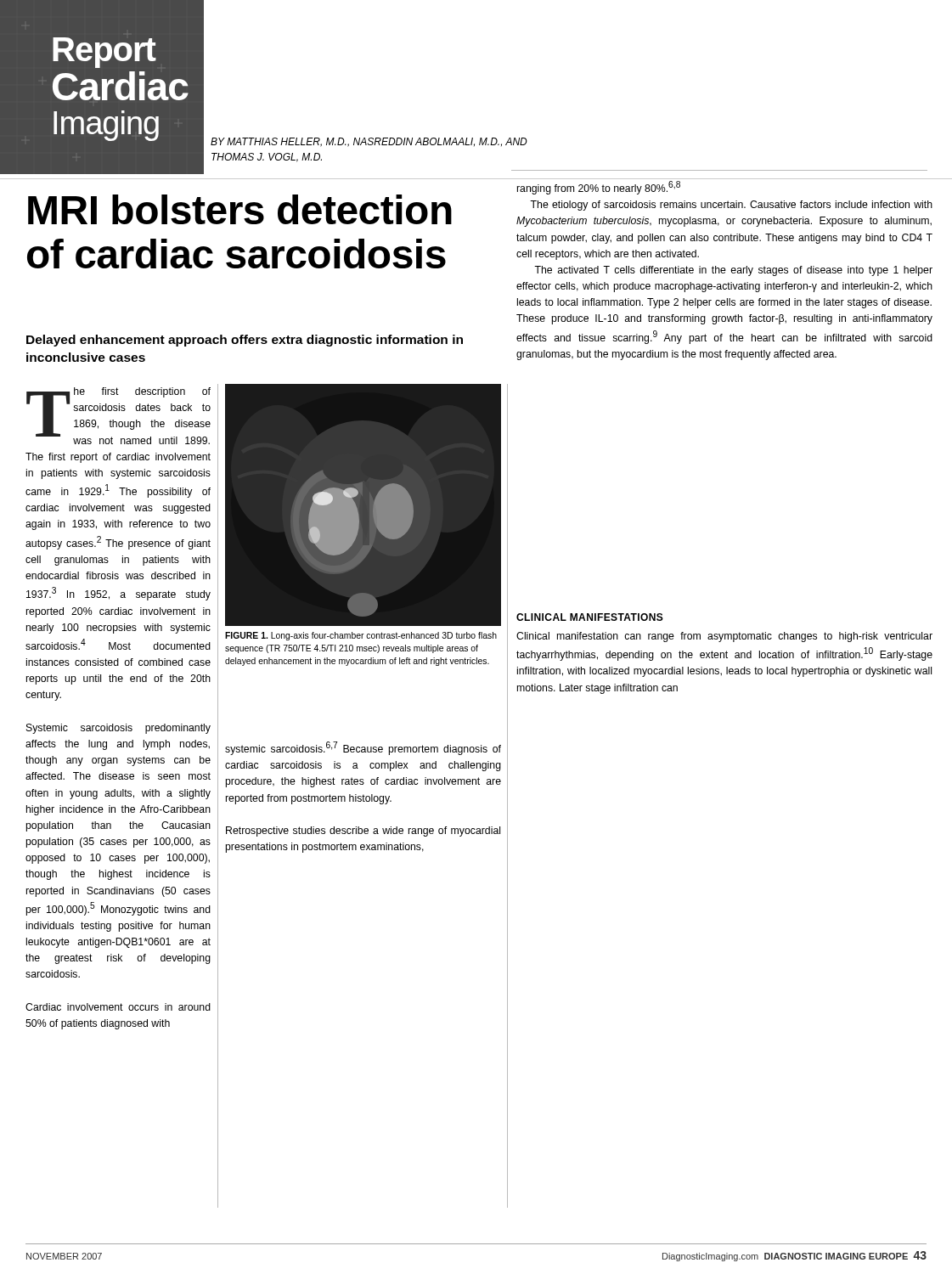This screenshot has width=952, height=1274.
Task: Locate the block of text that opens with "Clinical manifestation can range from"
Action: 724,662
